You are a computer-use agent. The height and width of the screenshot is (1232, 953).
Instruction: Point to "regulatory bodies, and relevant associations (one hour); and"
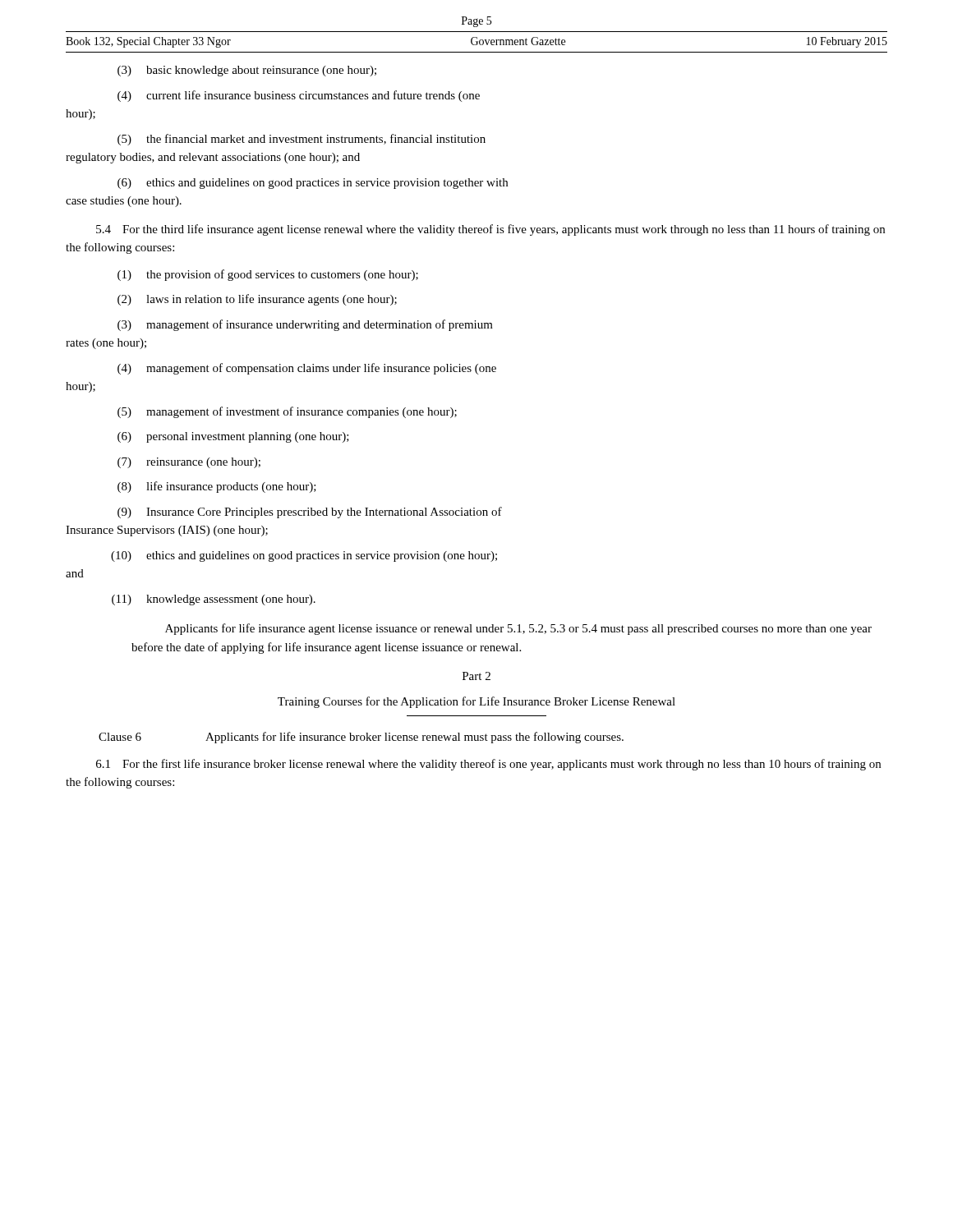tap(213, 157)
